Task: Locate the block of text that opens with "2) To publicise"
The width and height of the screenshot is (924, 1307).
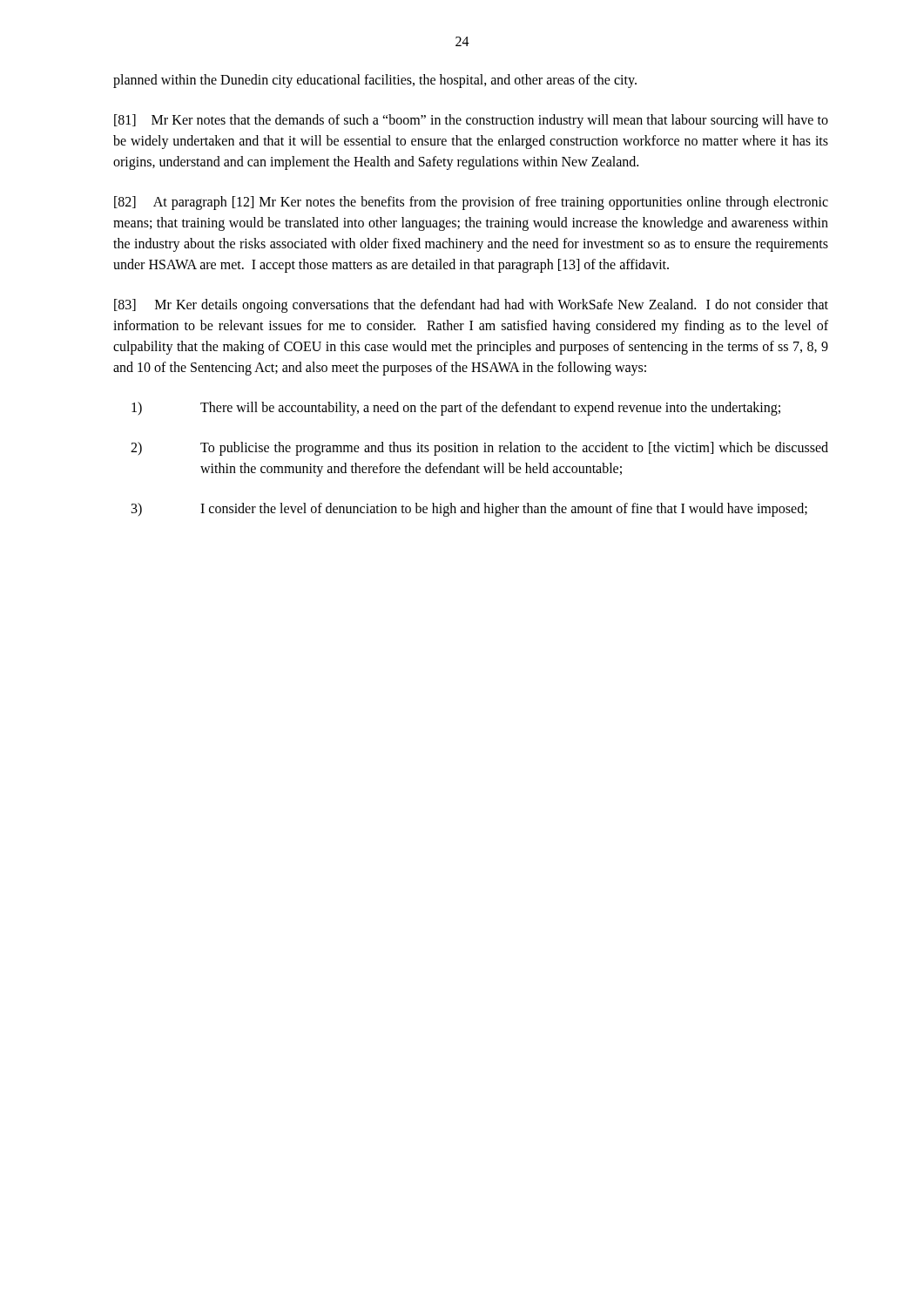Action: click(471, 458)
